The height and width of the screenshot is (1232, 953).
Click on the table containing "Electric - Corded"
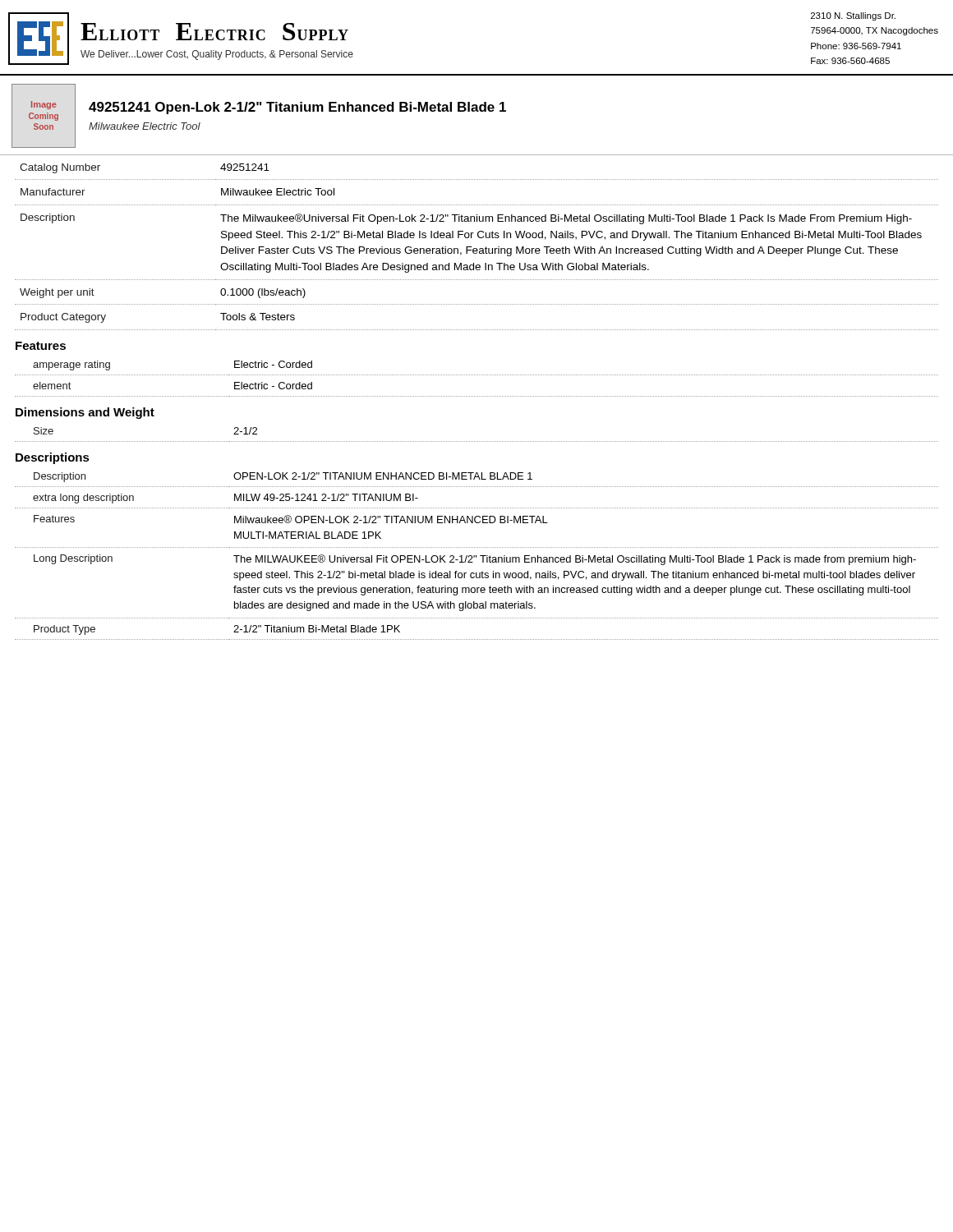coord(476,376)
